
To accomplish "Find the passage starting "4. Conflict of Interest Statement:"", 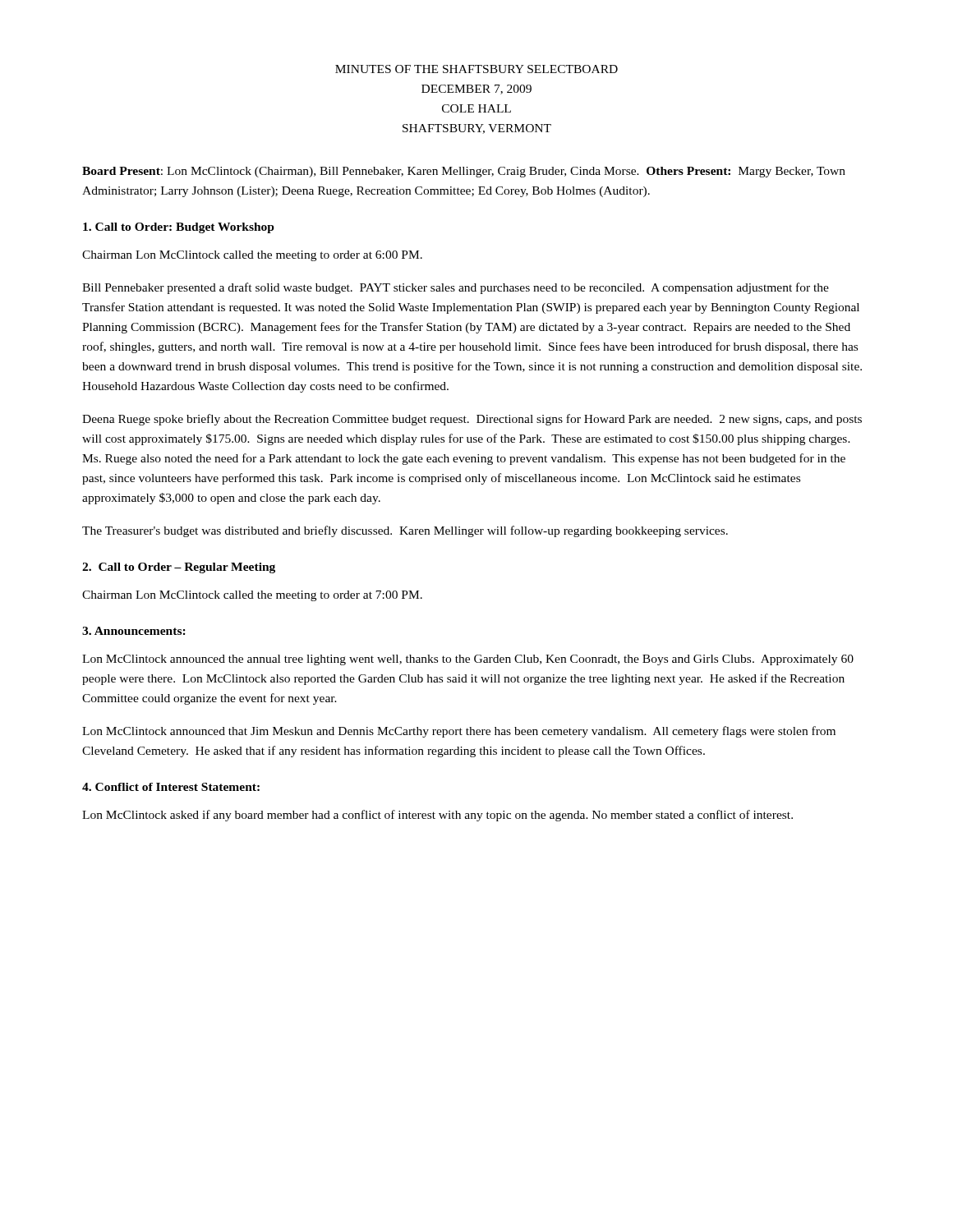I will pos(171,787).
